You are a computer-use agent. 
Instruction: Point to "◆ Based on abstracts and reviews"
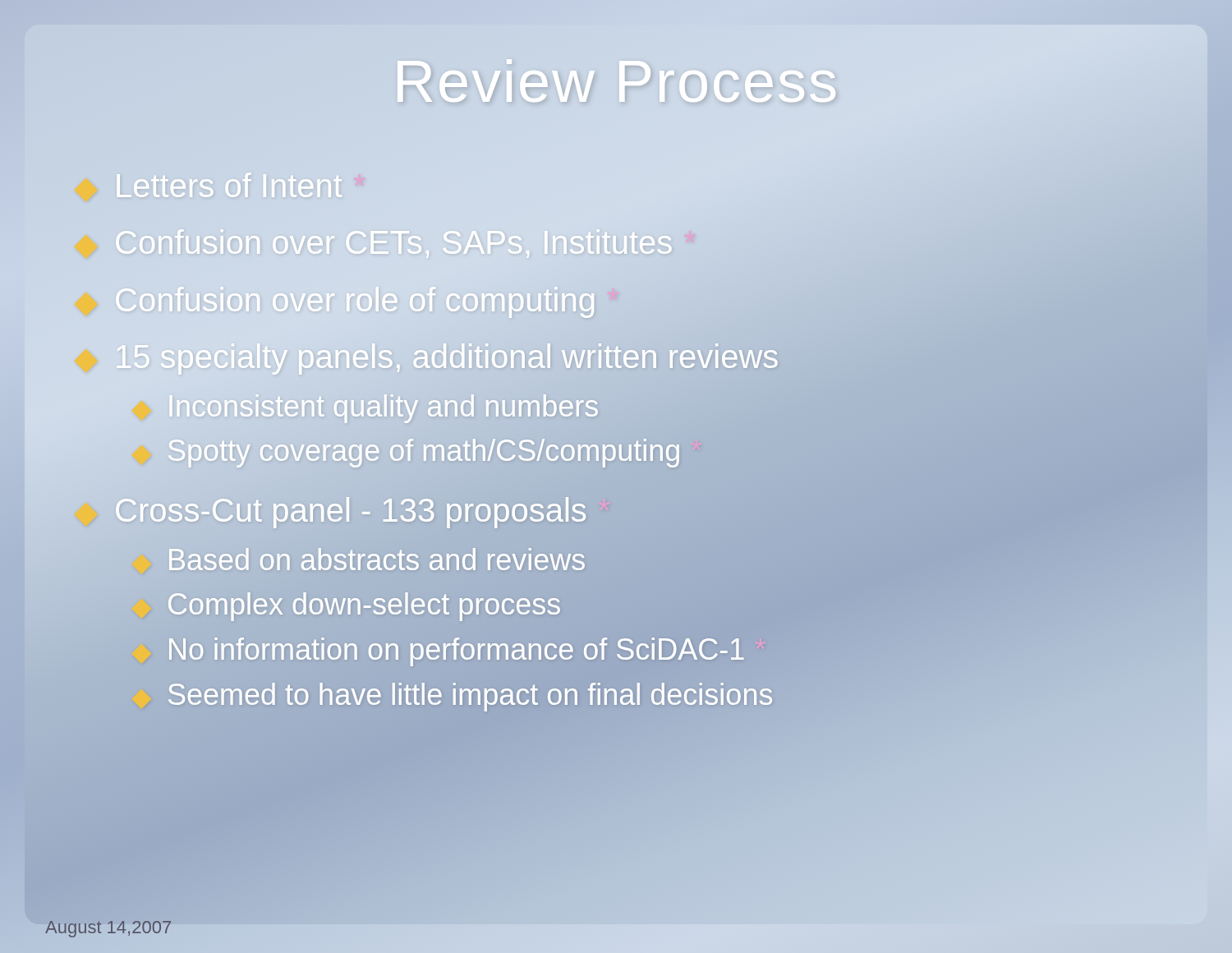[x=359, y=560]
